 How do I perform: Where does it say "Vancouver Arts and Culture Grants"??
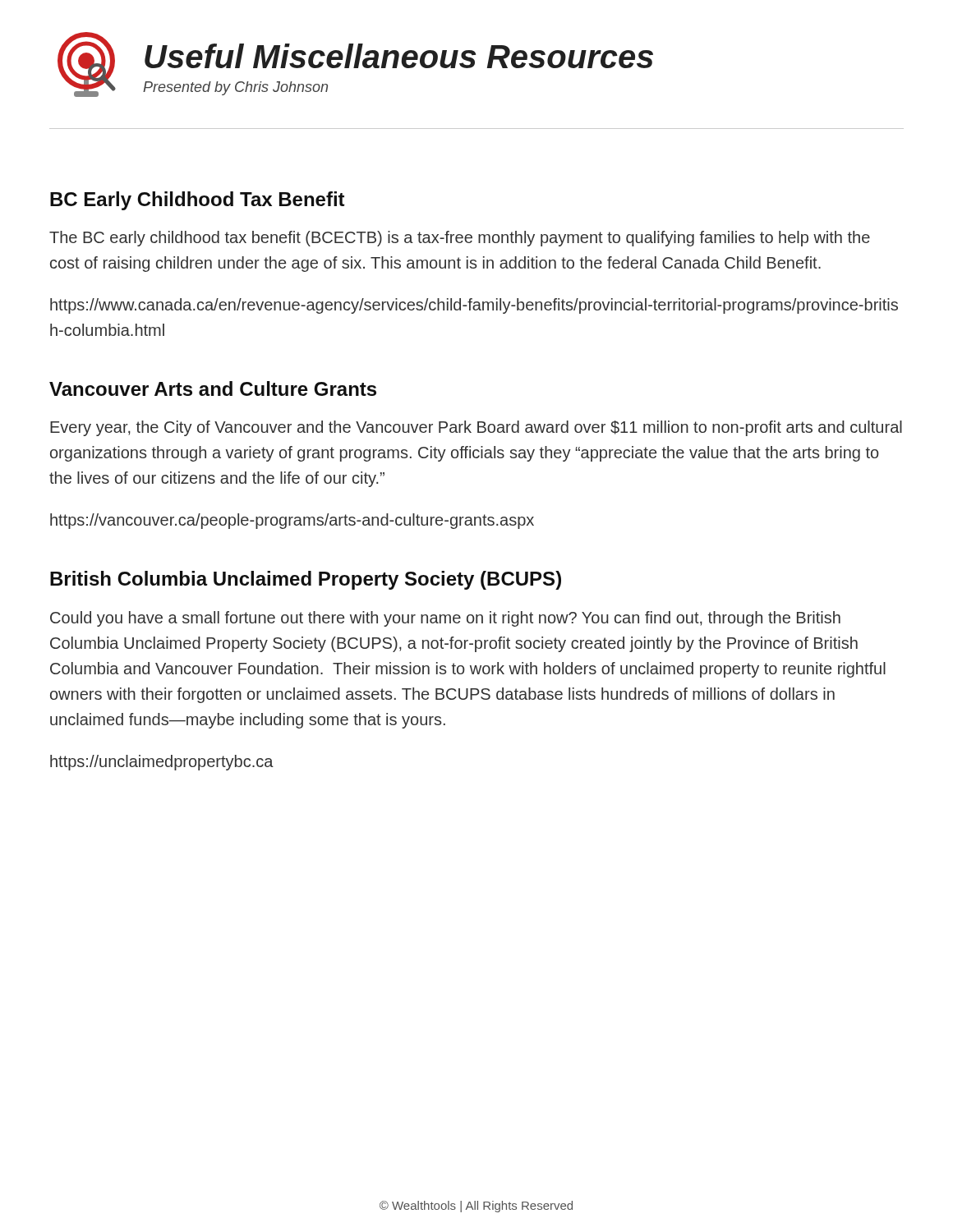[x=213, y=389]
